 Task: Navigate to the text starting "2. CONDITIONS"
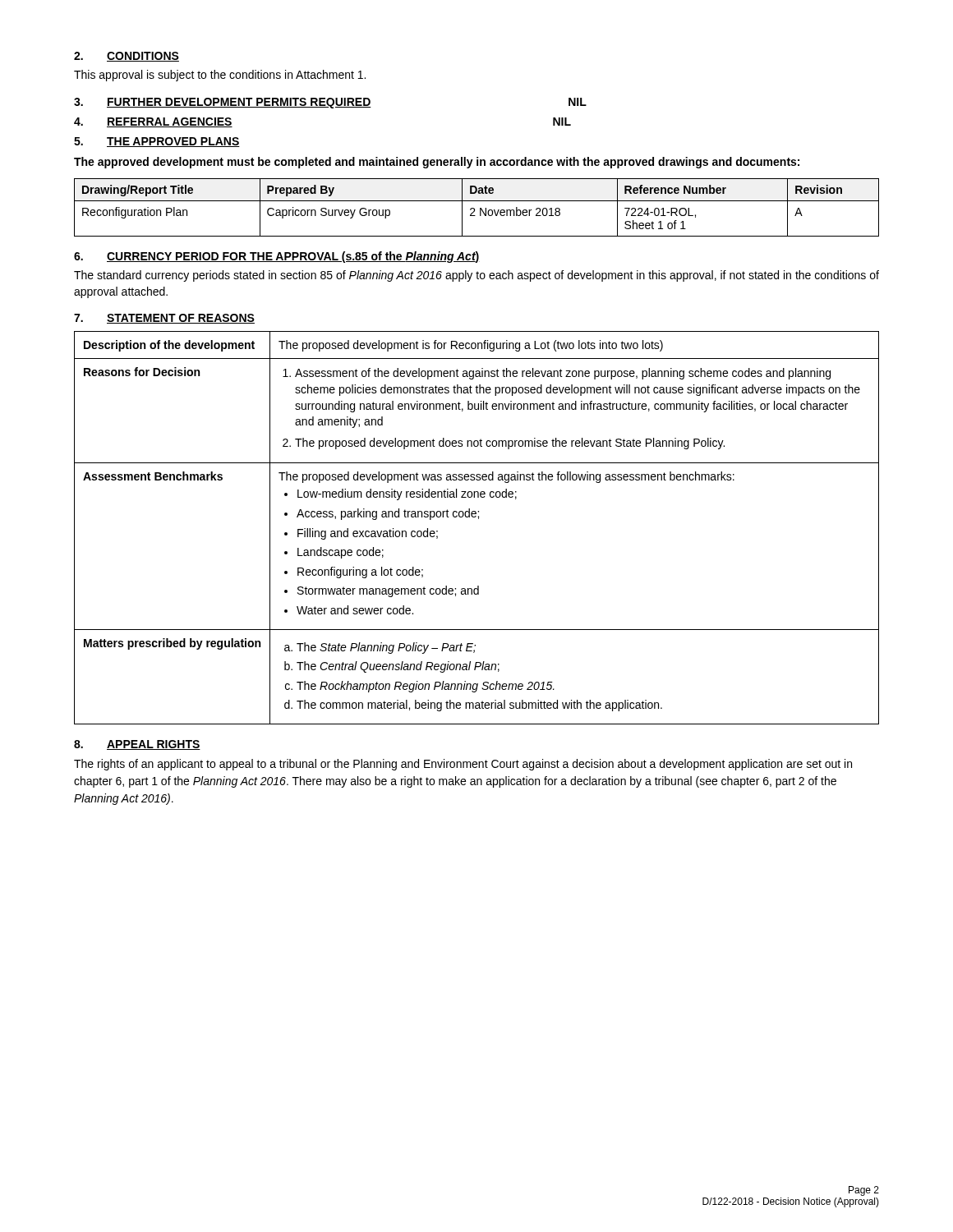click(126, 56)
